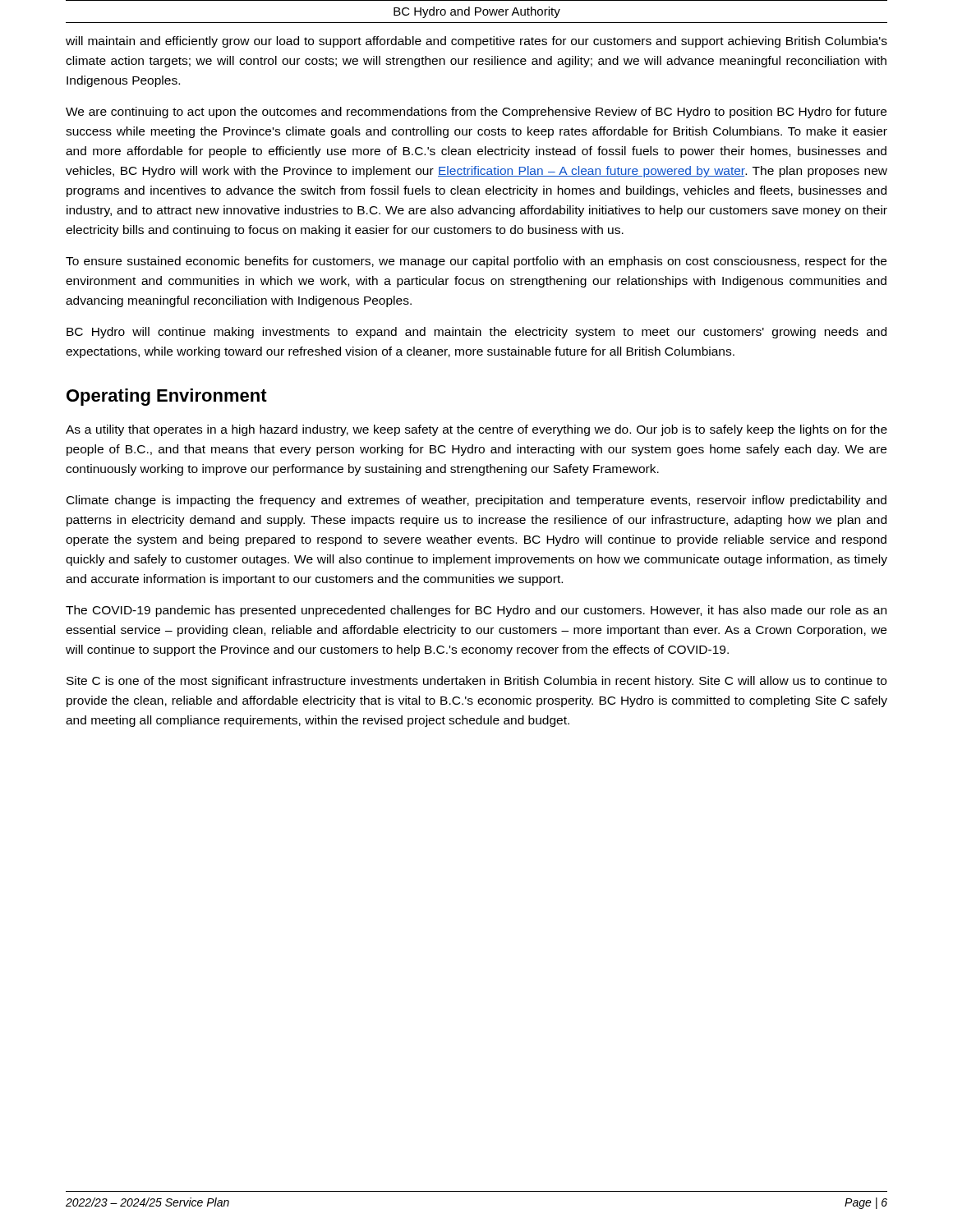Find the block on this page that starts "The COVID-19 pandemic has presented"
The image size is (953, 1232).
476,630
